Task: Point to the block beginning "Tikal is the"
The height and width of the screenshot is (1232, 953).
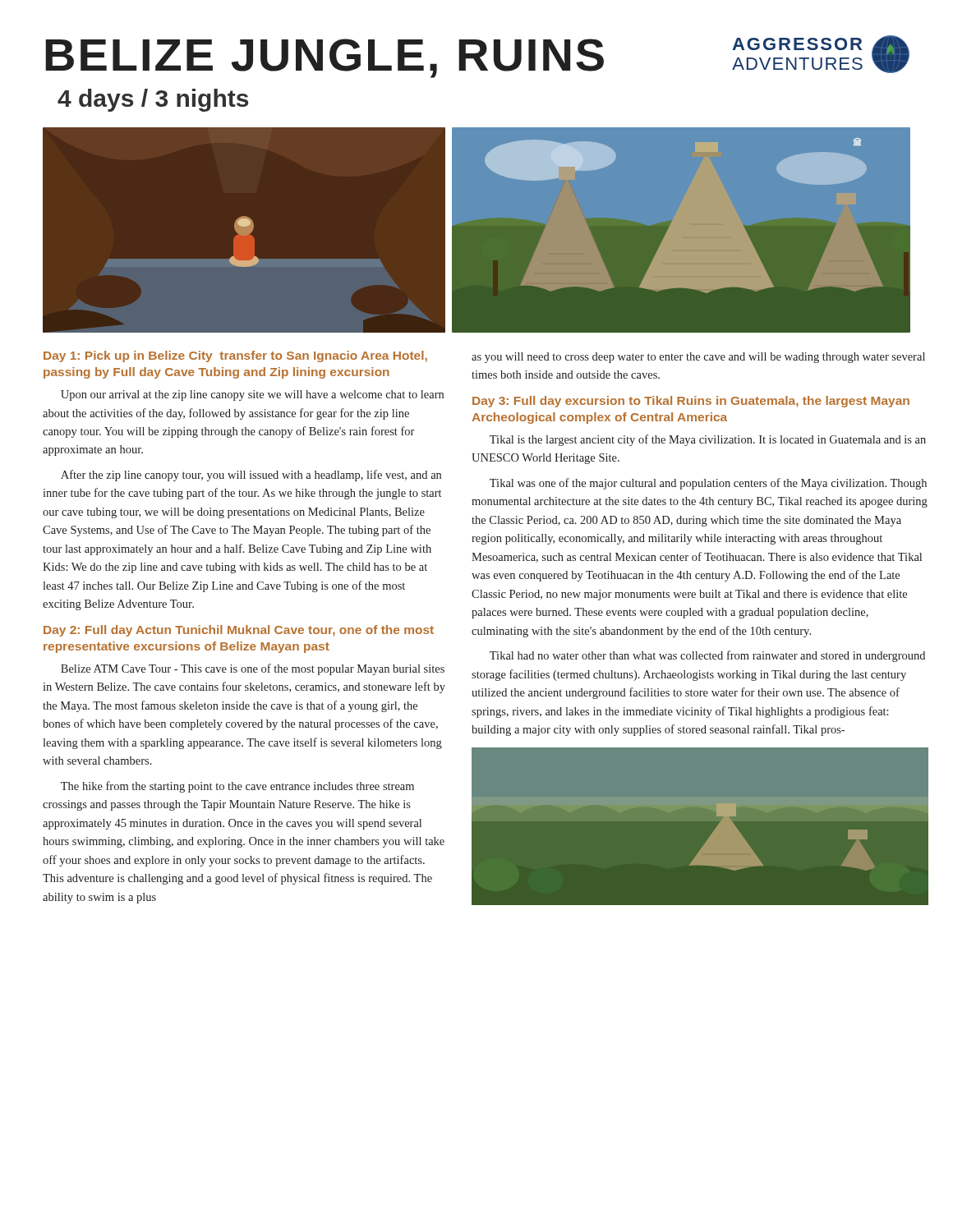Action: coord(700,585)
